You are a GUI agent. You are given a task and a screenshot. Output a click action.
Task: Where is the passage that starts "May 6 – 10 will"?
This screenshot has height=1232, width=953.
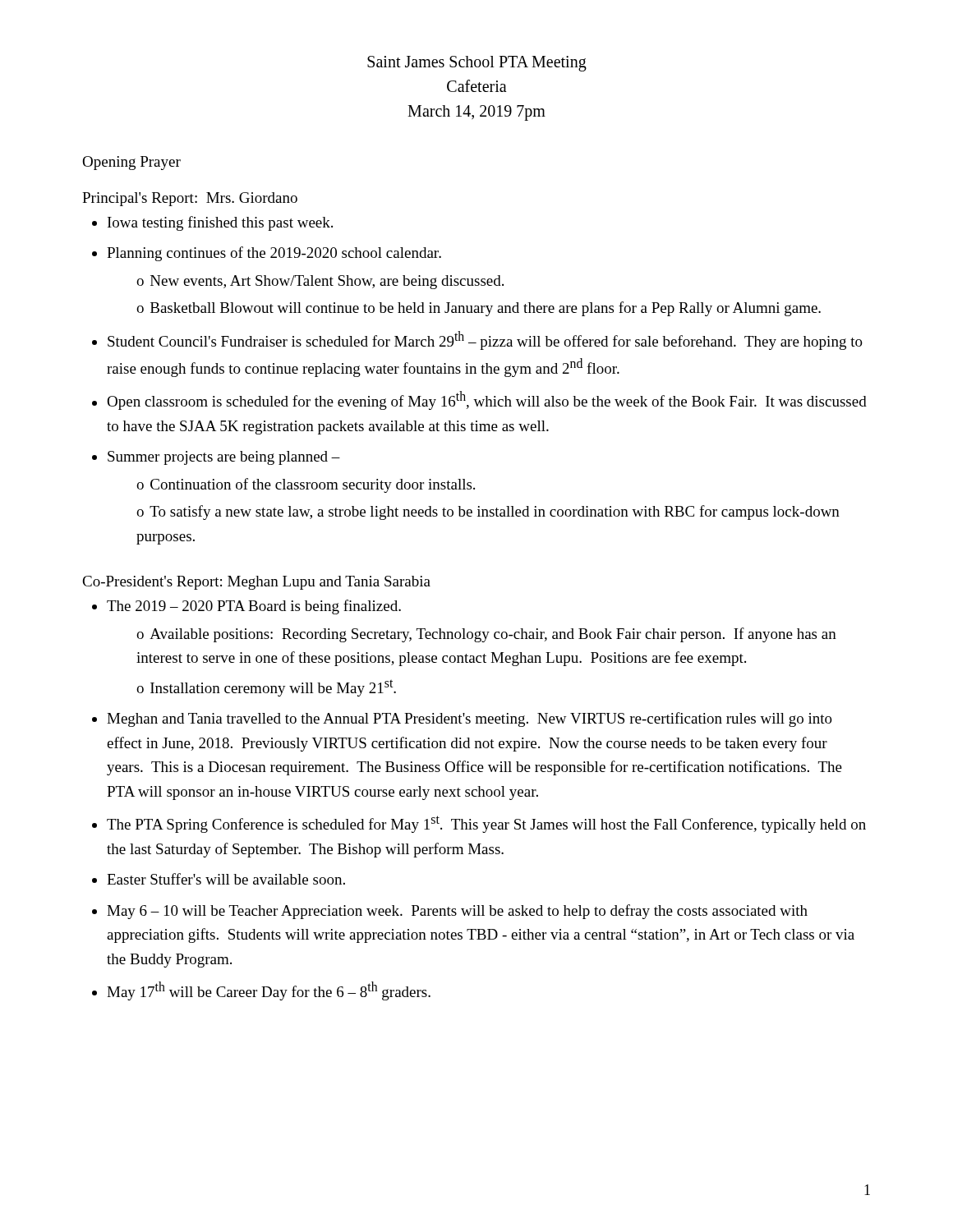coord(481,934)
